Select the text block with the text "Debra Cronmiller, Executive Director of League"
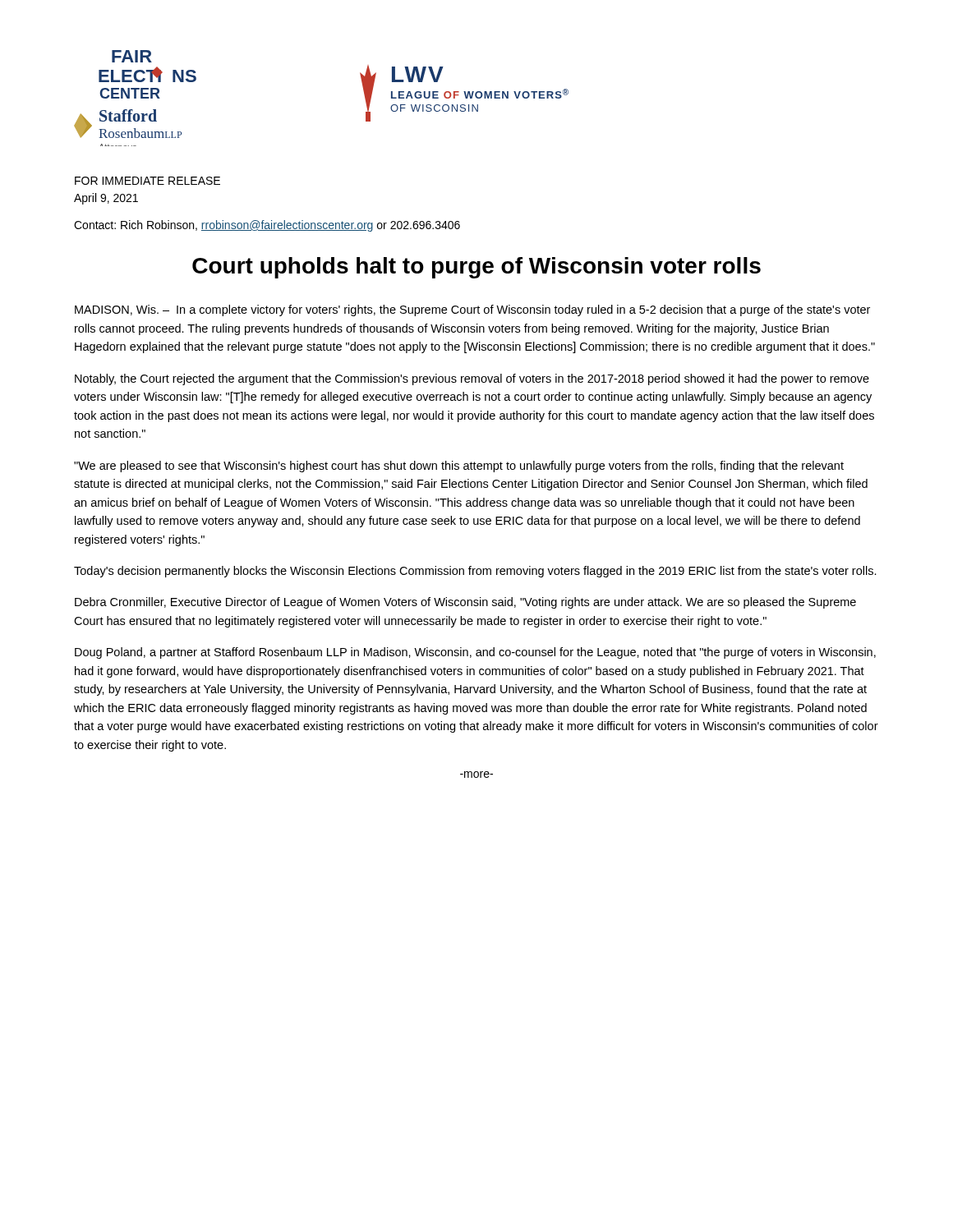 tap(465, 612)
